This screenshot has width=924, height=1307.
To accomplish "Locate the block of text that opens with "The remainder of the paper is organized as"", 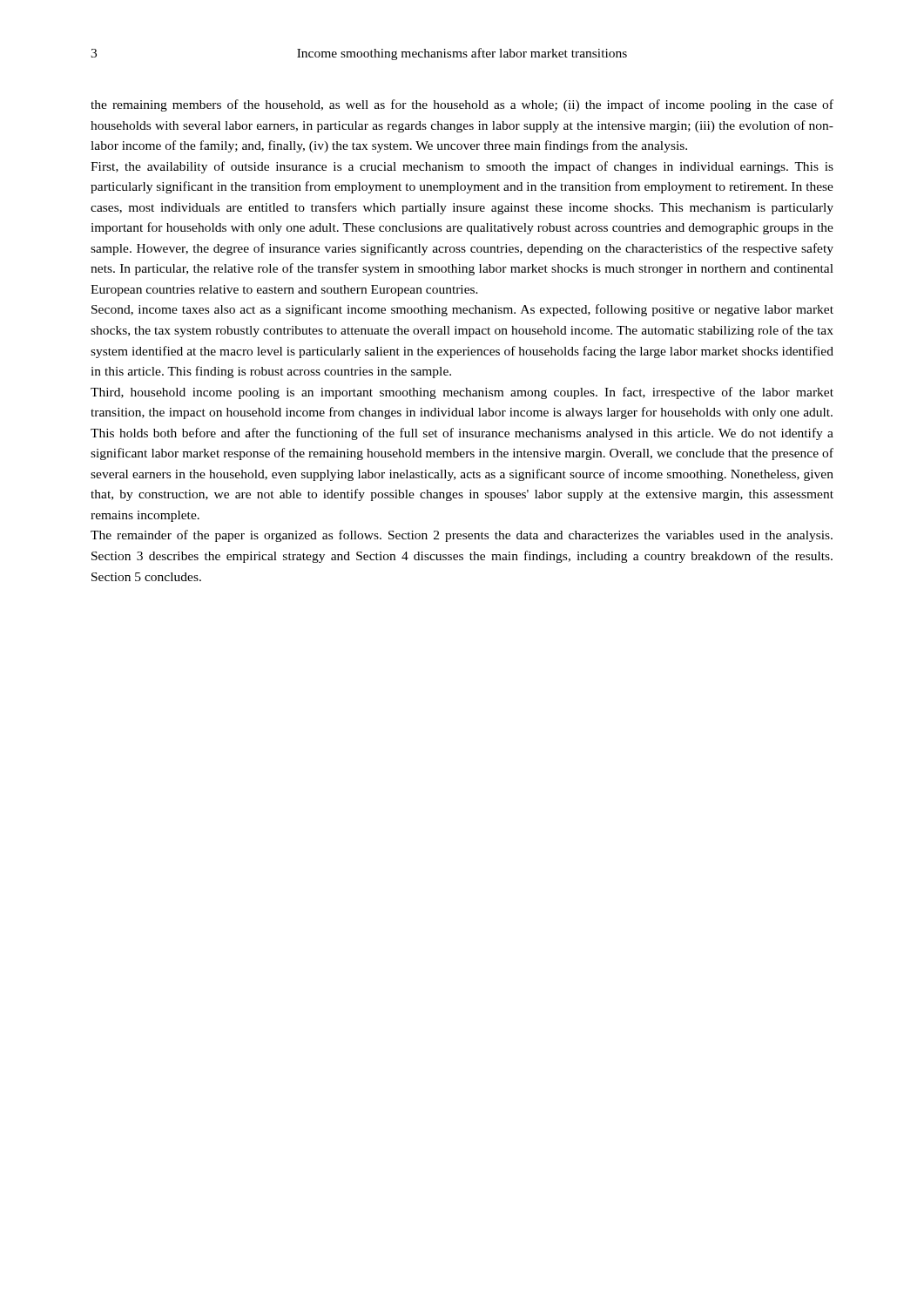I will (462, 556).
